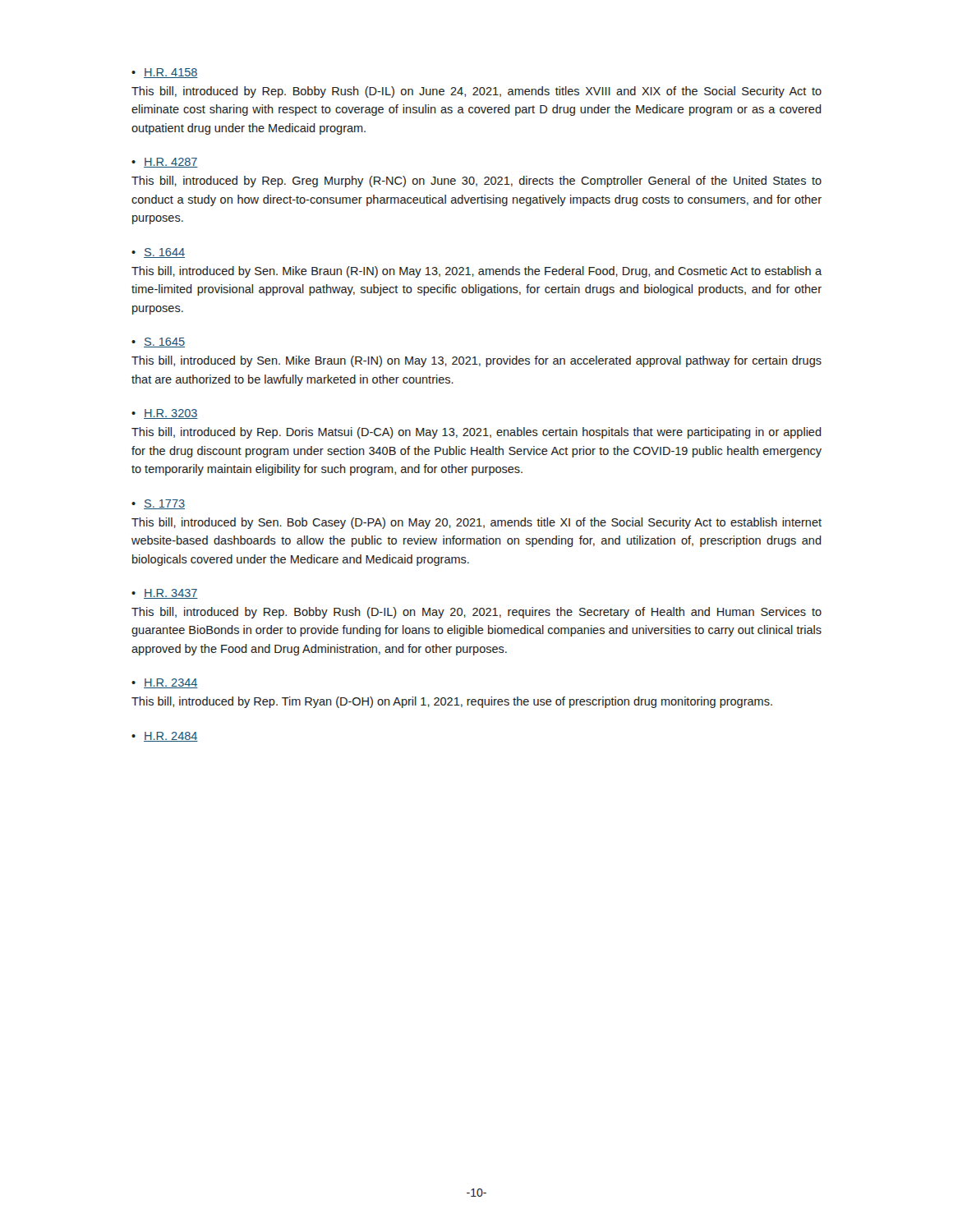Find the list item containing "• H.R. 2344 This bill, introduced by"
Viewport: 953px width, 1232px height.
pyautogui.click(x=476, y=694)
